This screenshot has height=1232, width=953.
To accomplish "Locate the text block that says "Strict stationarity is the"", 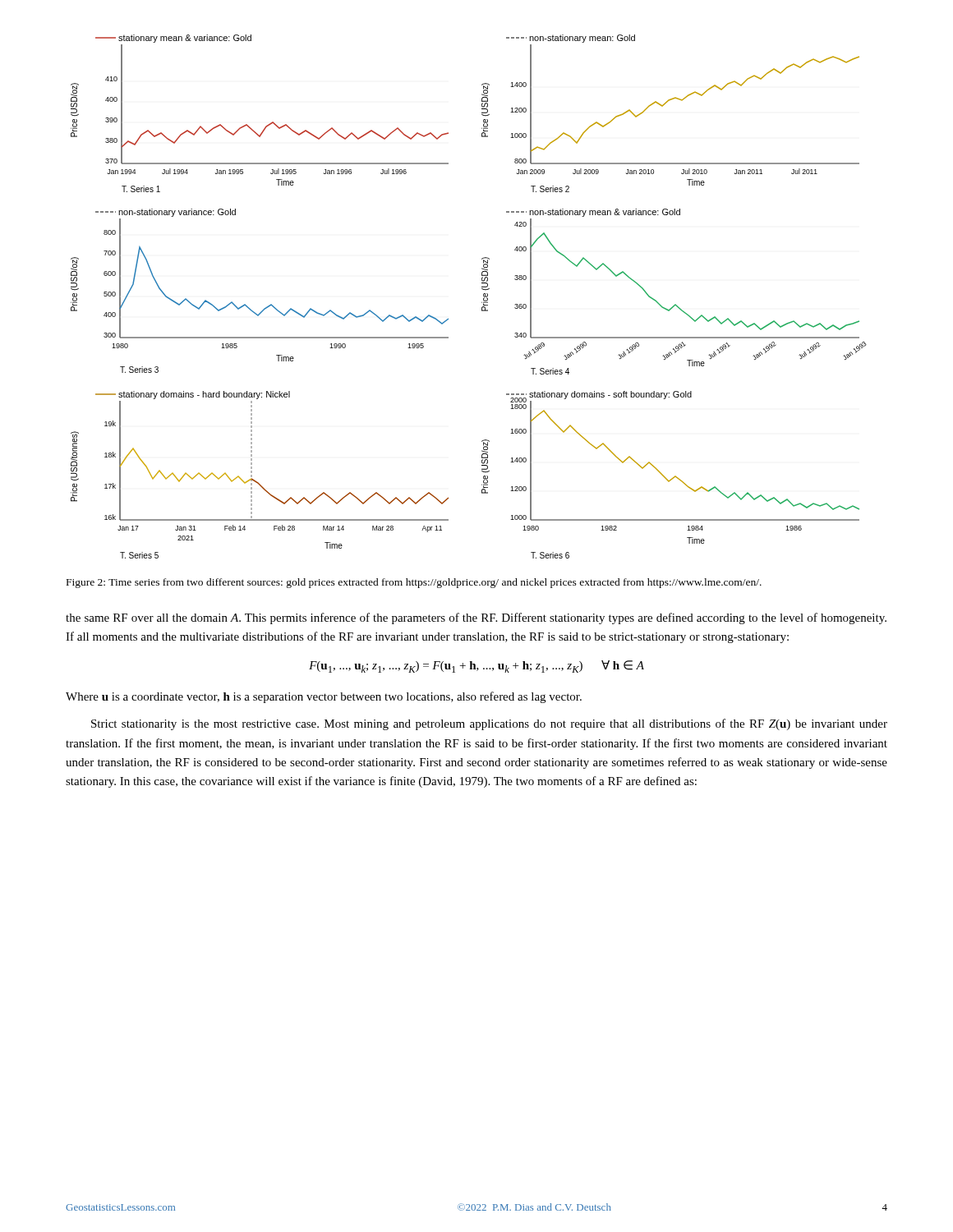I will 476,753.
